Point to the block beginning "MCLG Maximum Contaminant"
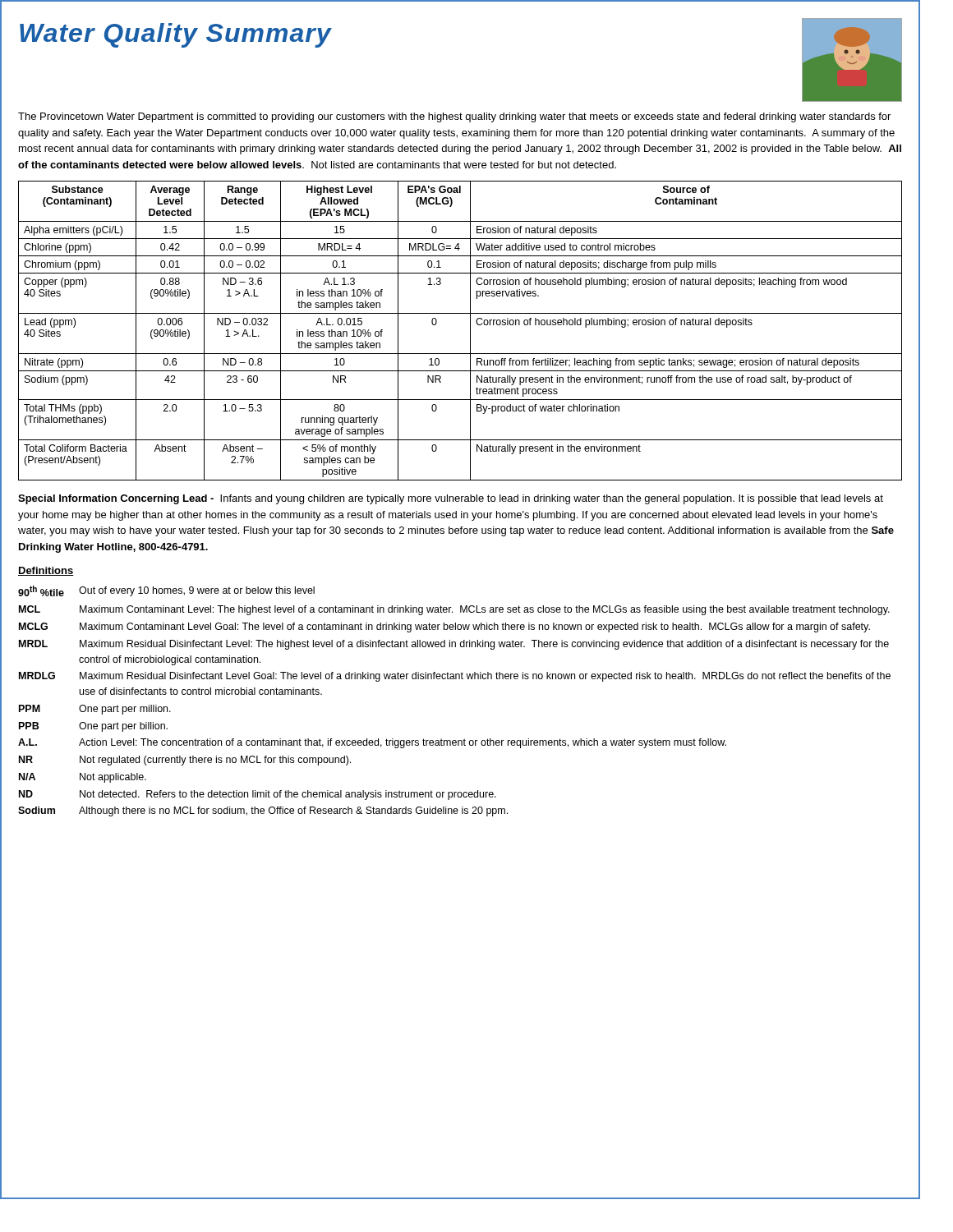 [460, 627]
